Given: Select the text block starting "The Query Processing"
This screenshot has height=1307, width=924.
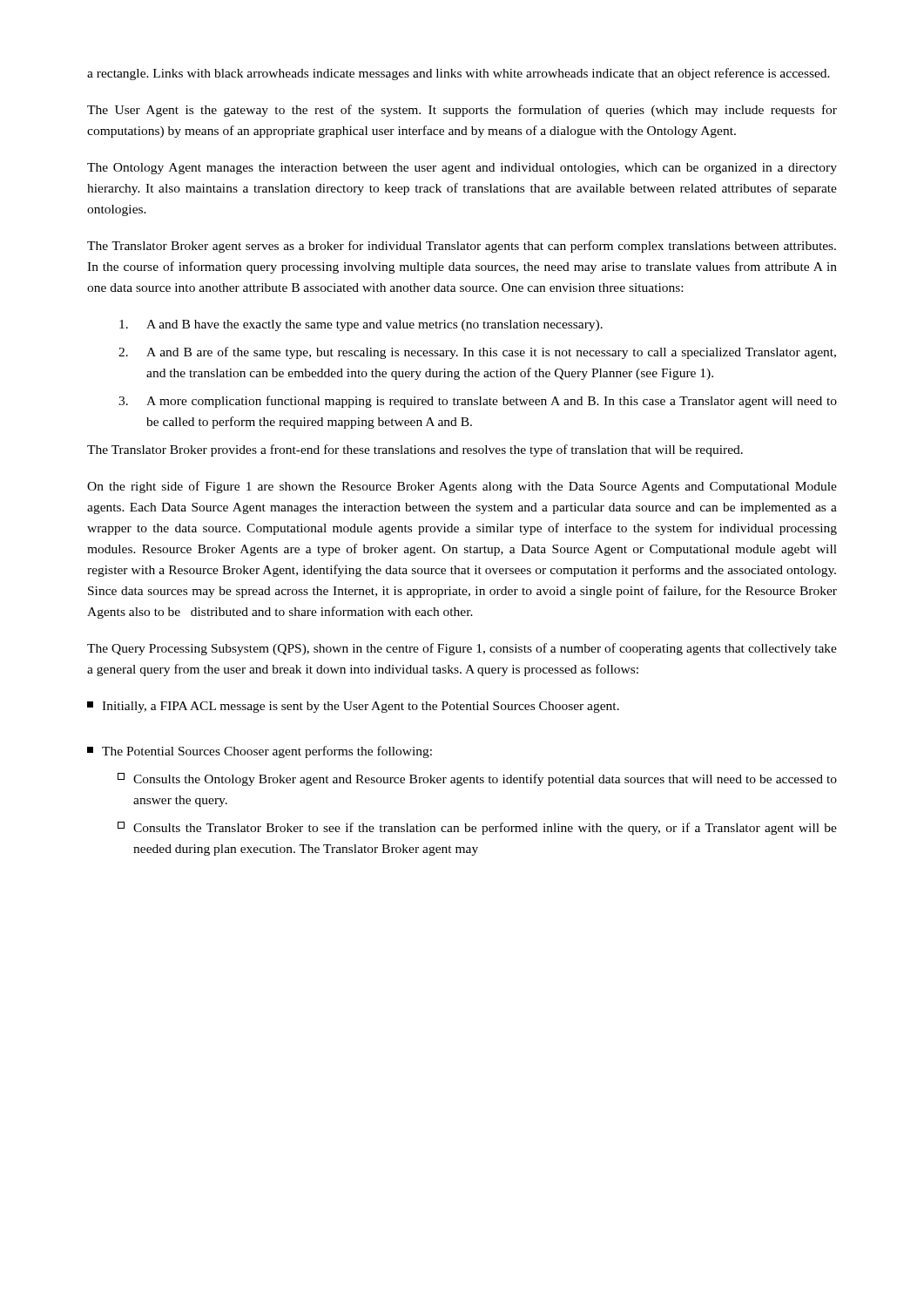Looking at the screenshot, I should point(462,659).
